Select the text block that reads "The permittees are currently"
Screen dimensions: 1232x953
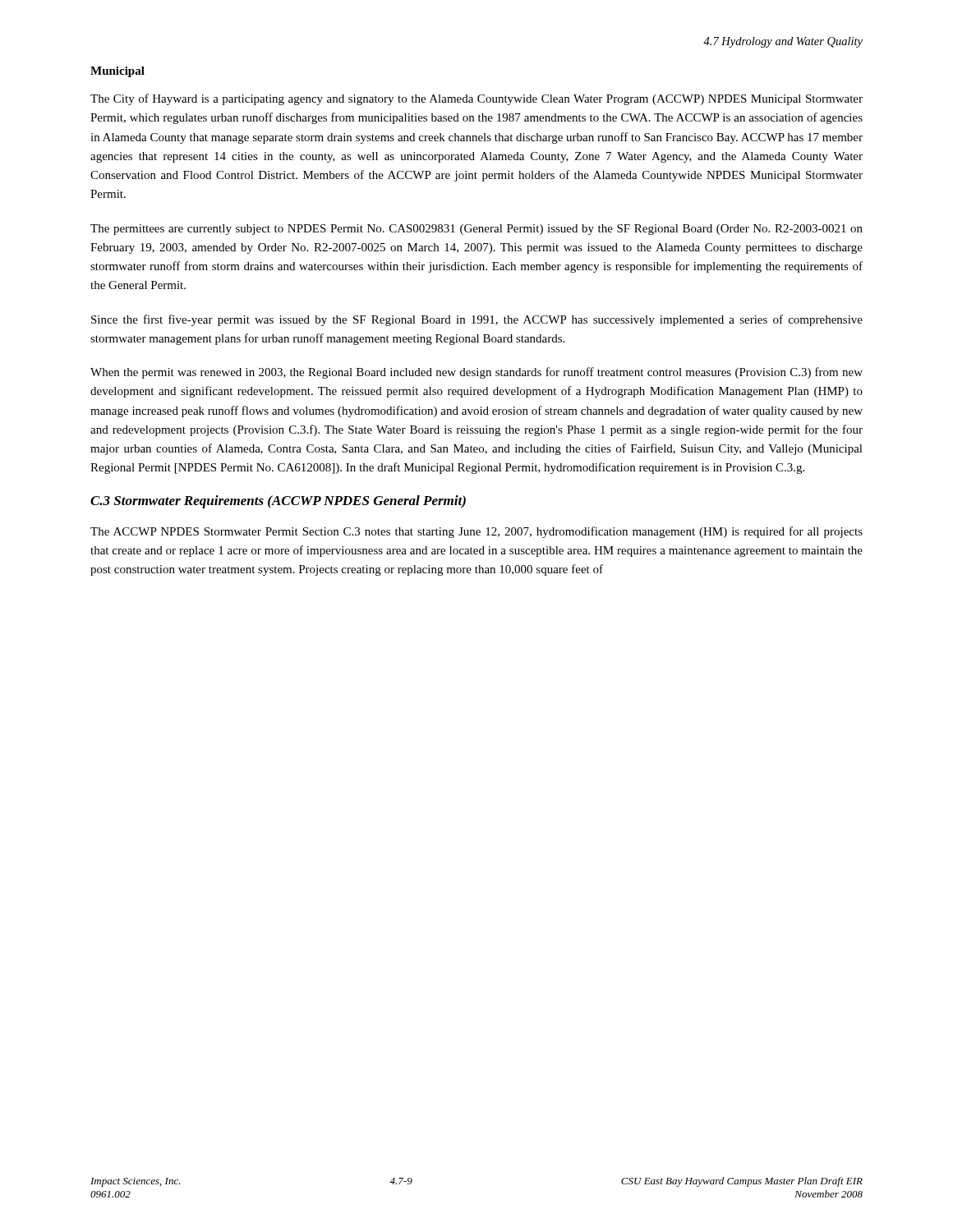click(476, 257)
